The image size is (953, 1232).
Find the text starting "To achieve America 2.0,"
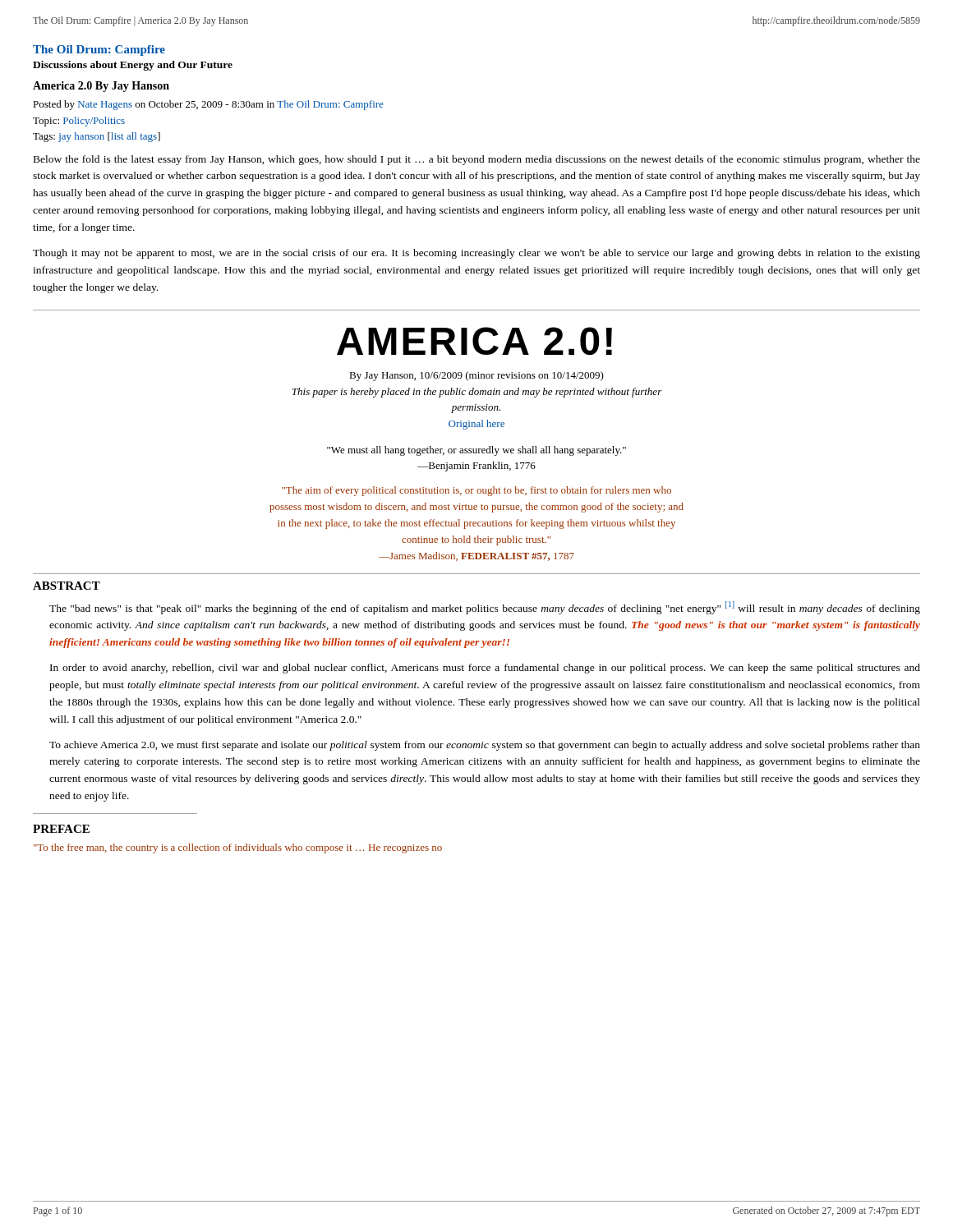tap(485, 770)
